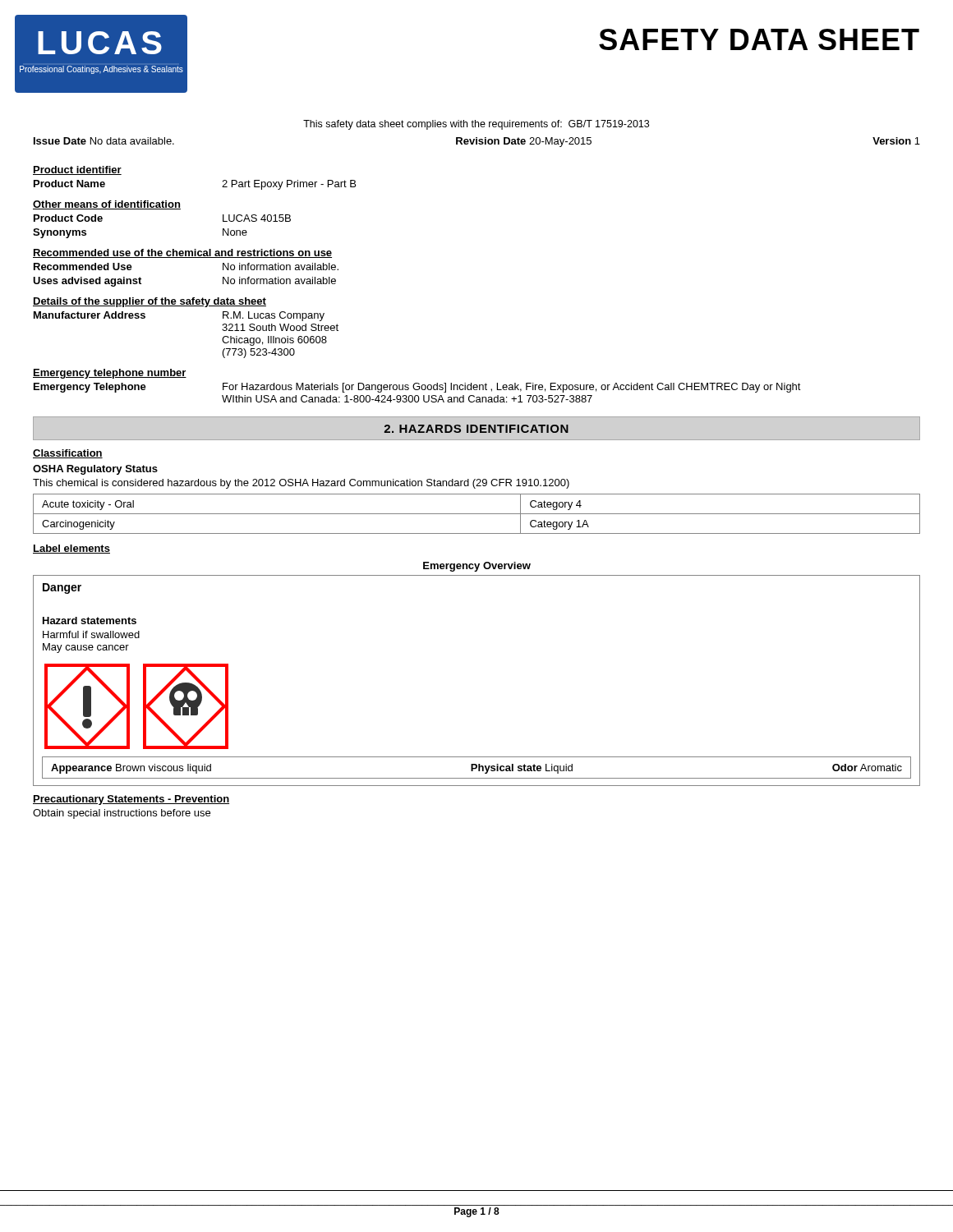Find the logo
This screenshot has width=953, height=1232.
click(105, 55)
